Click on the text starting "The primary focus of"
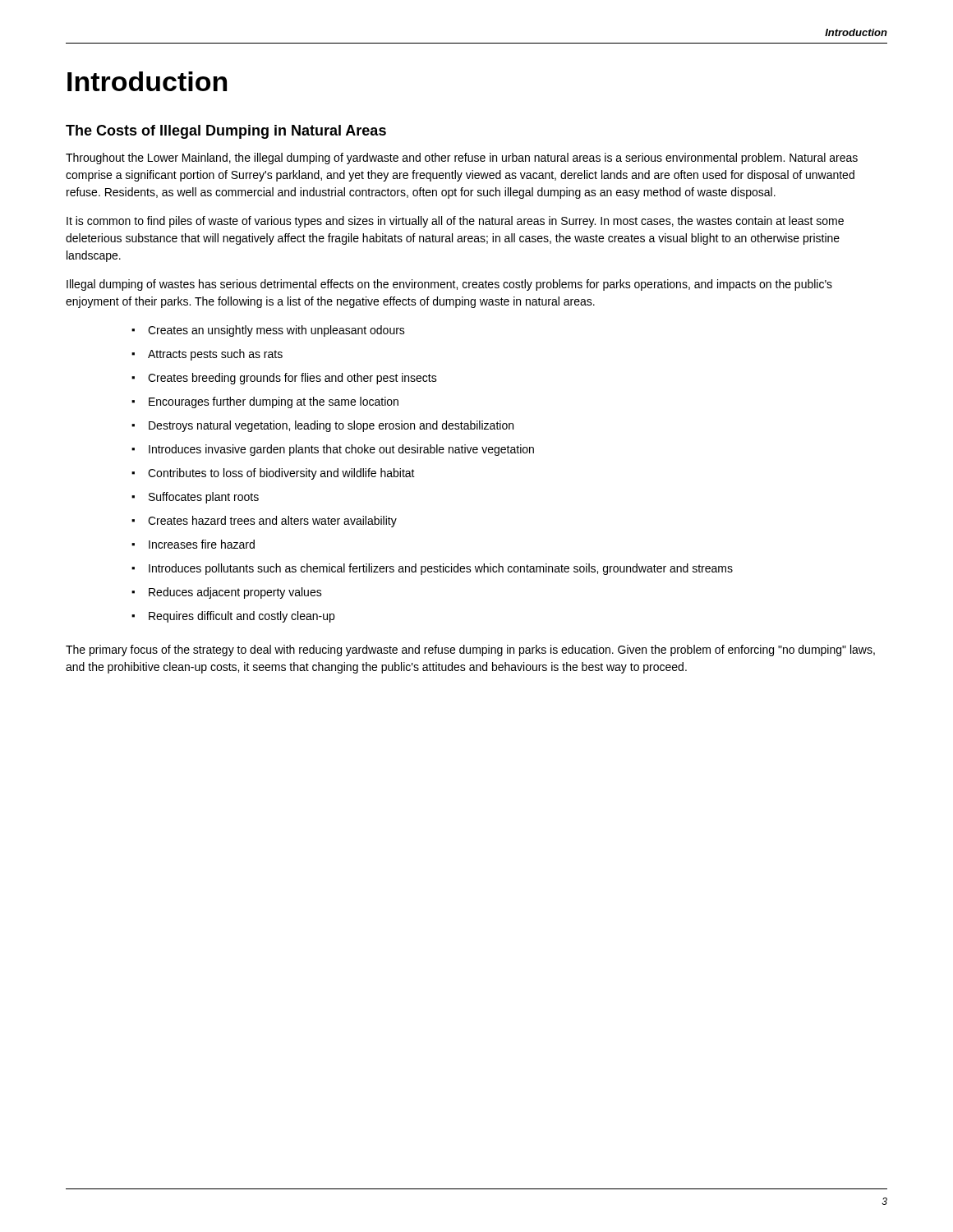This screenshot has width=953, height=1232. (471, 658)
